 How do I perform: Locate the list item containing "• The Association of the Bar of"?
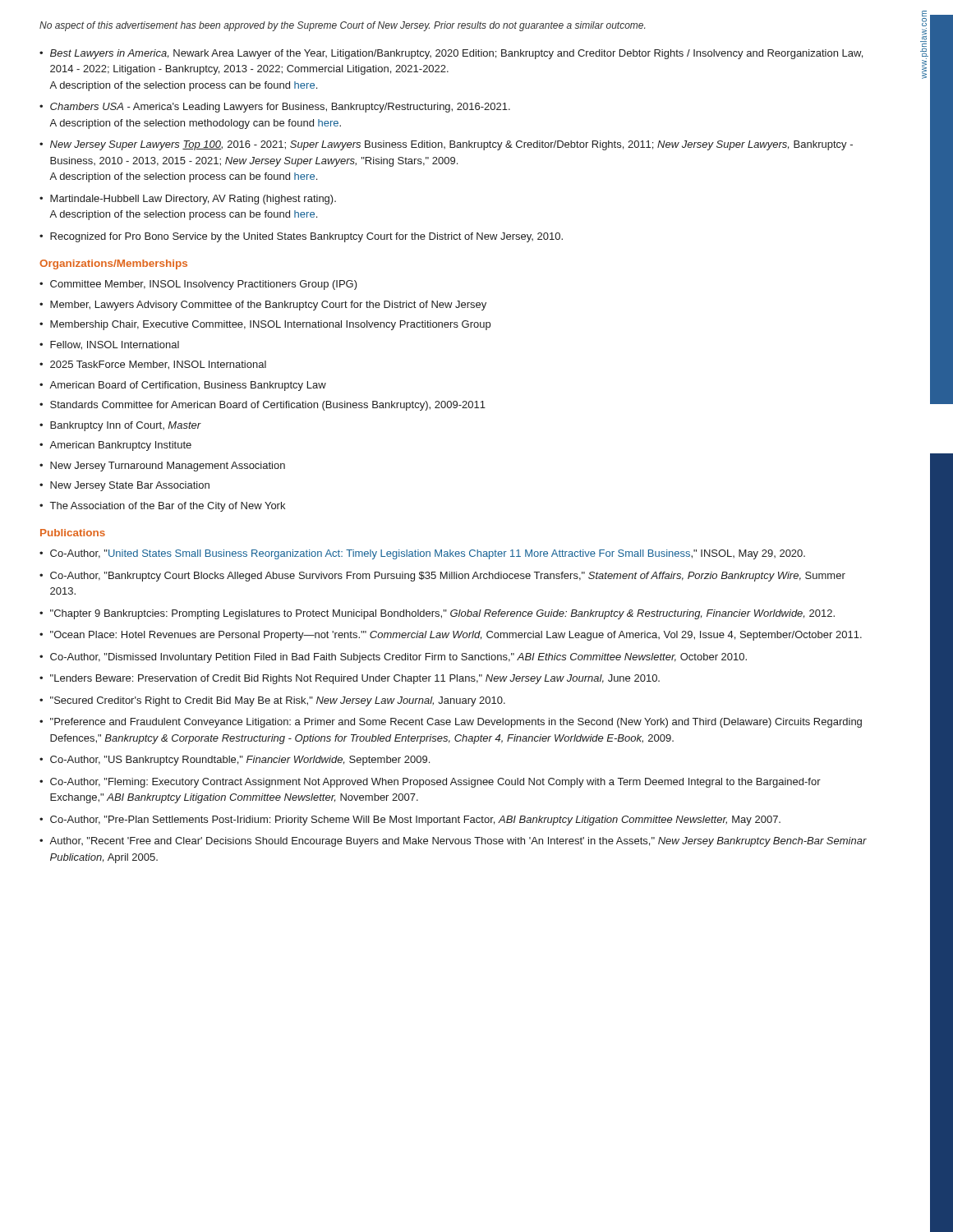coord(162,505)
